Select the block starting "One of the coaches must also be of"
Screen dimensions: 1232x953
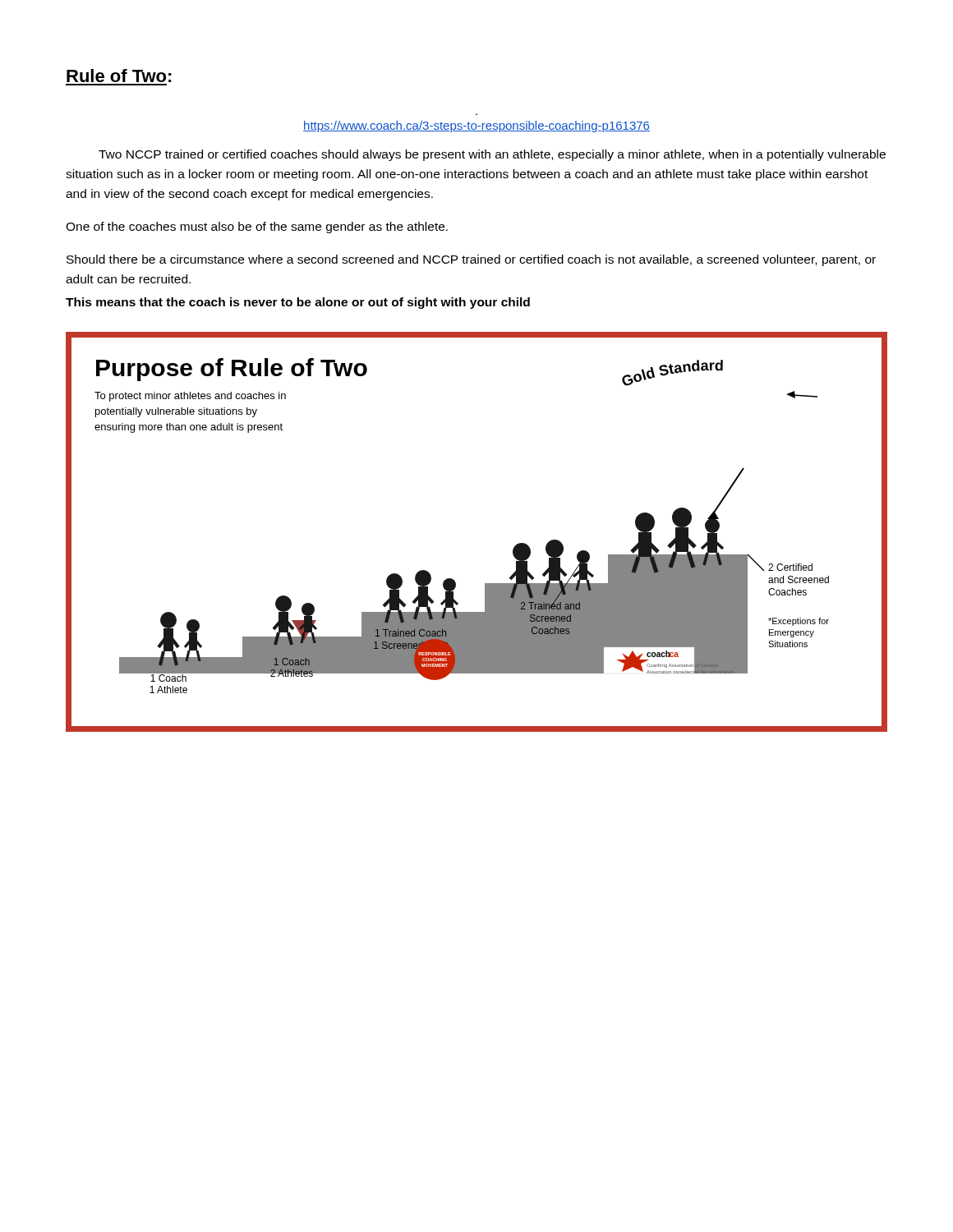coord(257,226)
